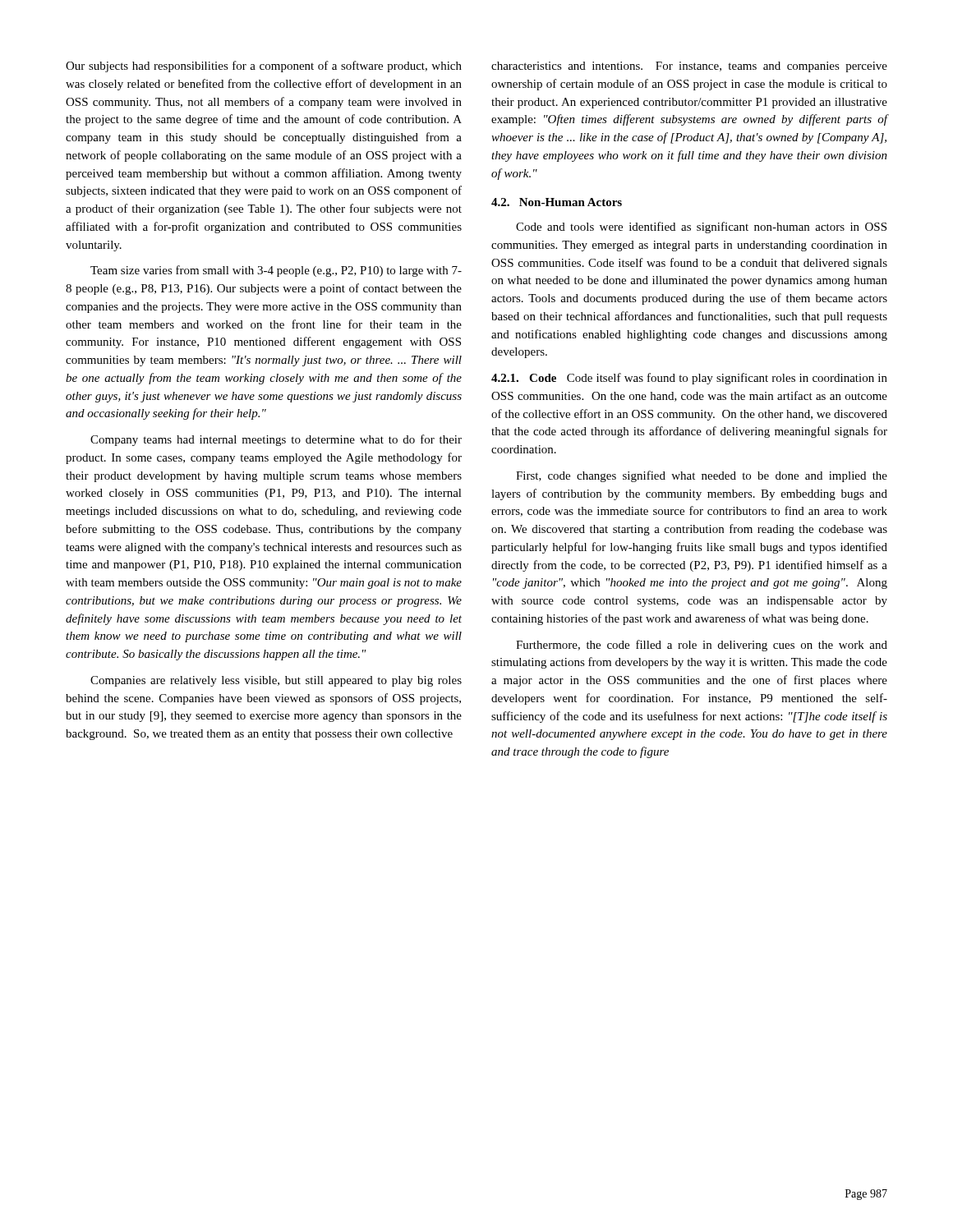The image size is (953, 1232).
Task: Point to the region starting "Furthermore, the code filled a"
Action: tap(689, 699)
